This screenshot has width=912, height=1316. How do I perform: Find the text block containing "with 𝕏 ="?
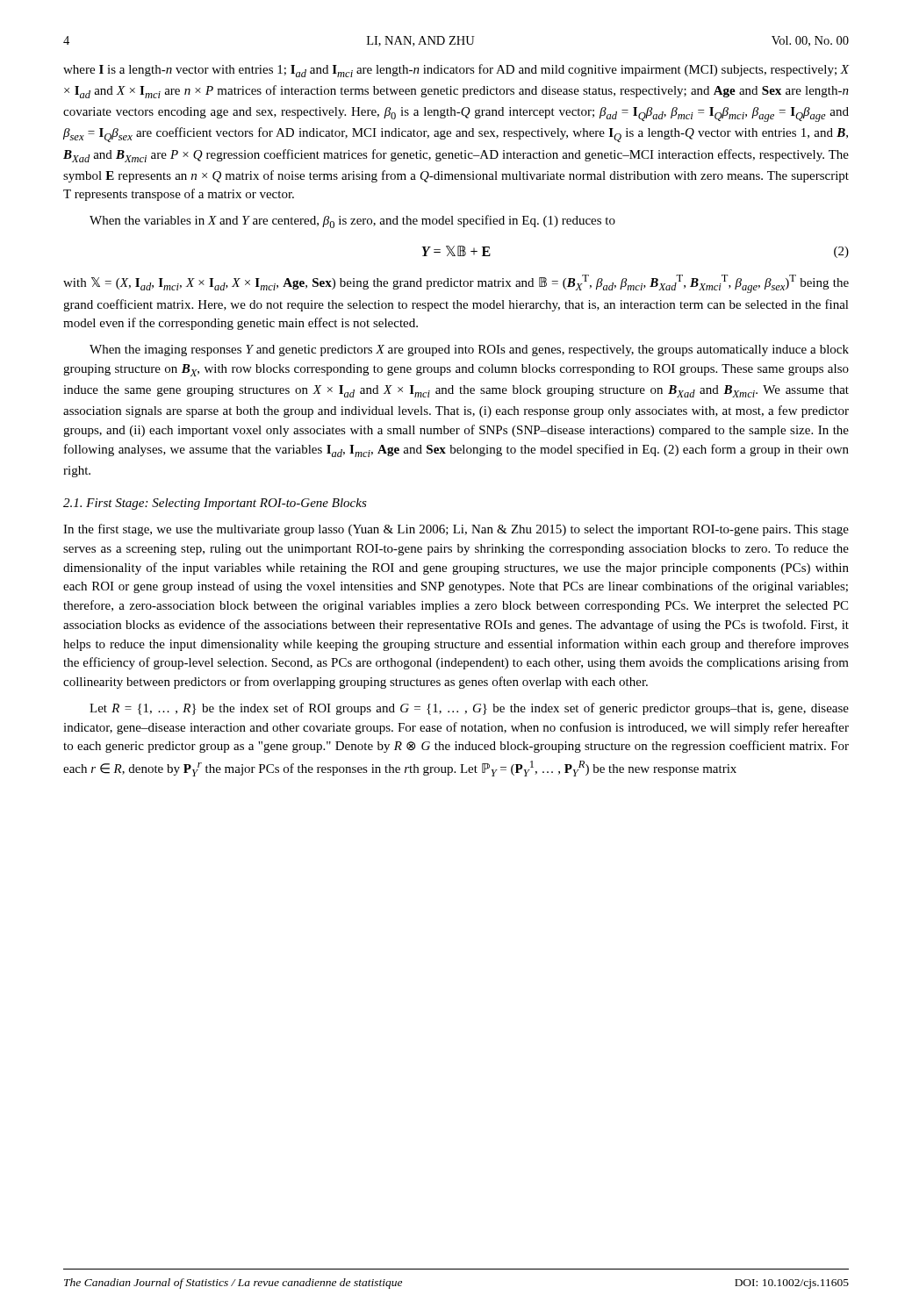click(x=456, y=302)
